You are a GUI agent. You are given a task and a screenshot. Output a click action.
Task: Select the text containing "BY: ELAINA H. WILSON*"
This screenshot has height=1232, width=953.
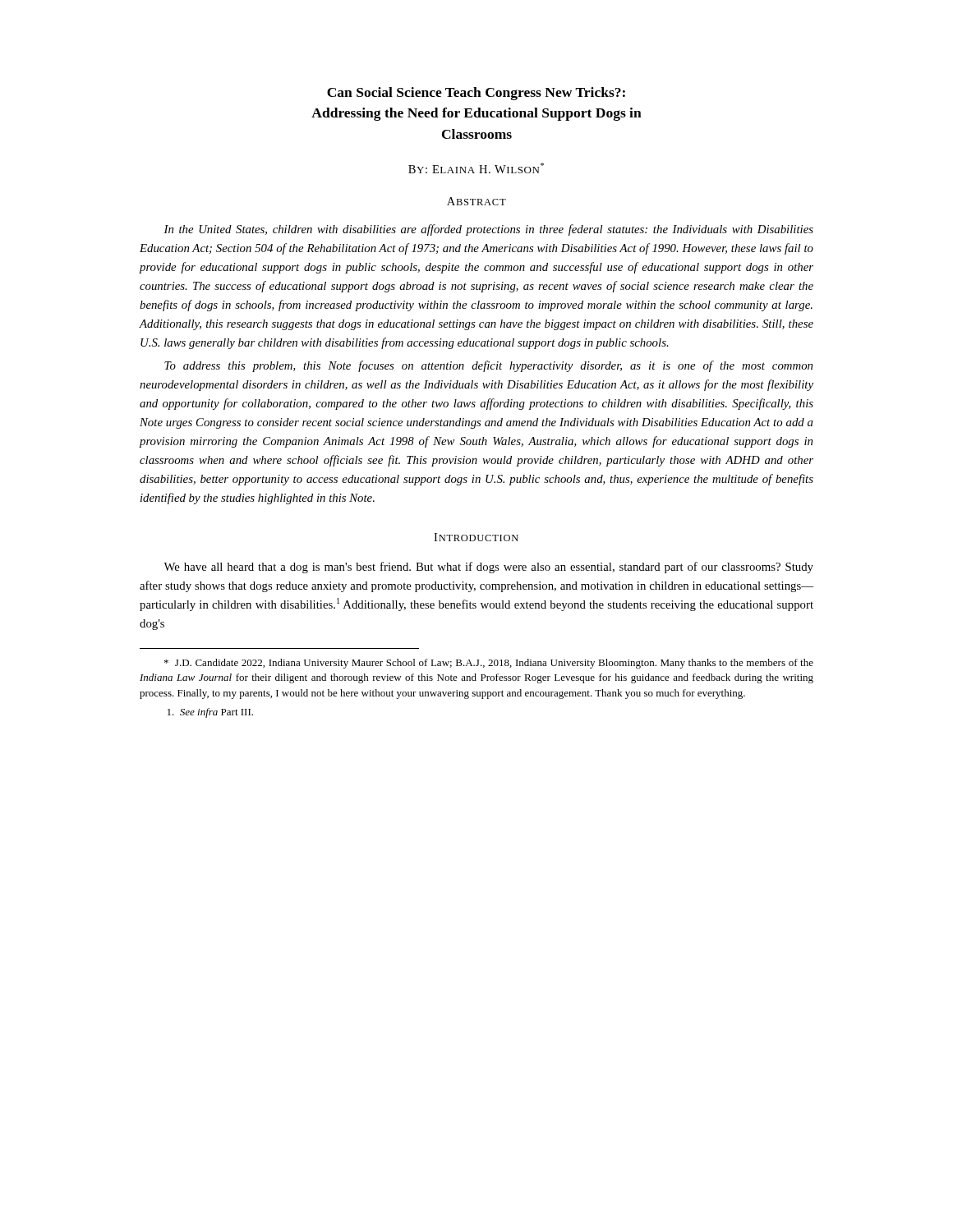[476, 169]
